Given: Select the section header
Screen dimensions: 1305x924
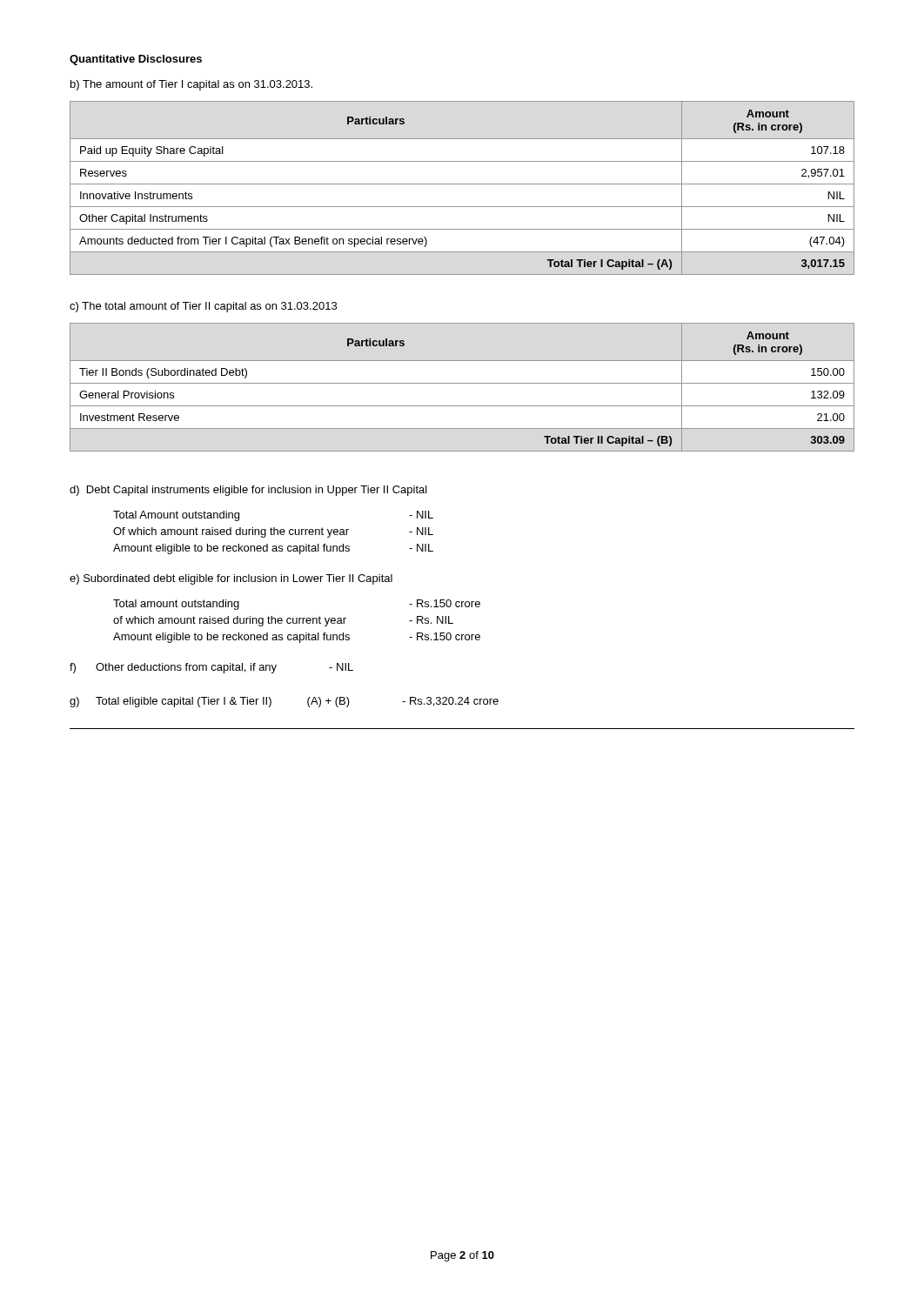Looking at the screenshot, I should click(136, 59).
